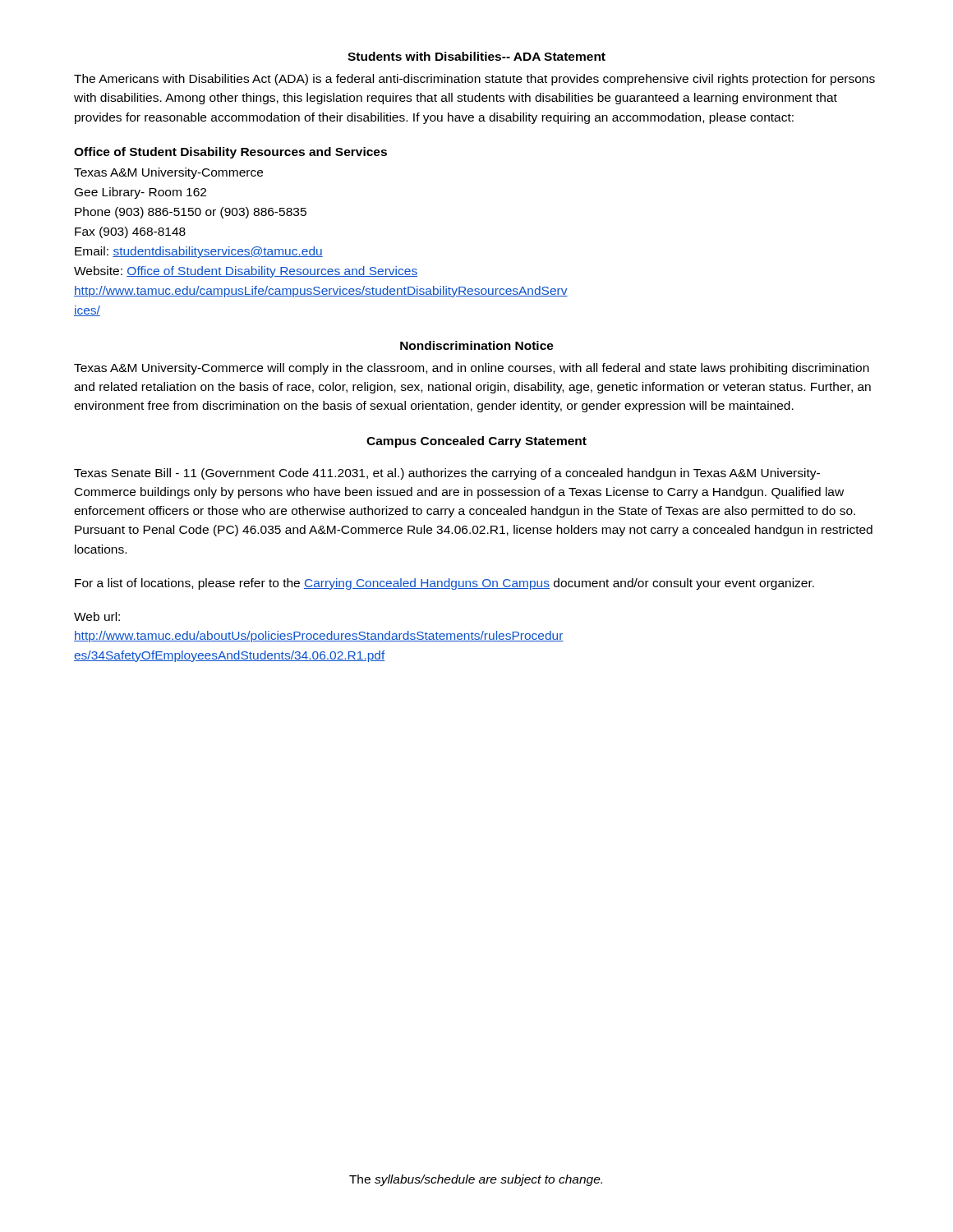Image resolution: width=953 pixels, height=1232 pixels.
Task: Click on the passage starting "Nondiscrimination Notice"
Action: 476,345
